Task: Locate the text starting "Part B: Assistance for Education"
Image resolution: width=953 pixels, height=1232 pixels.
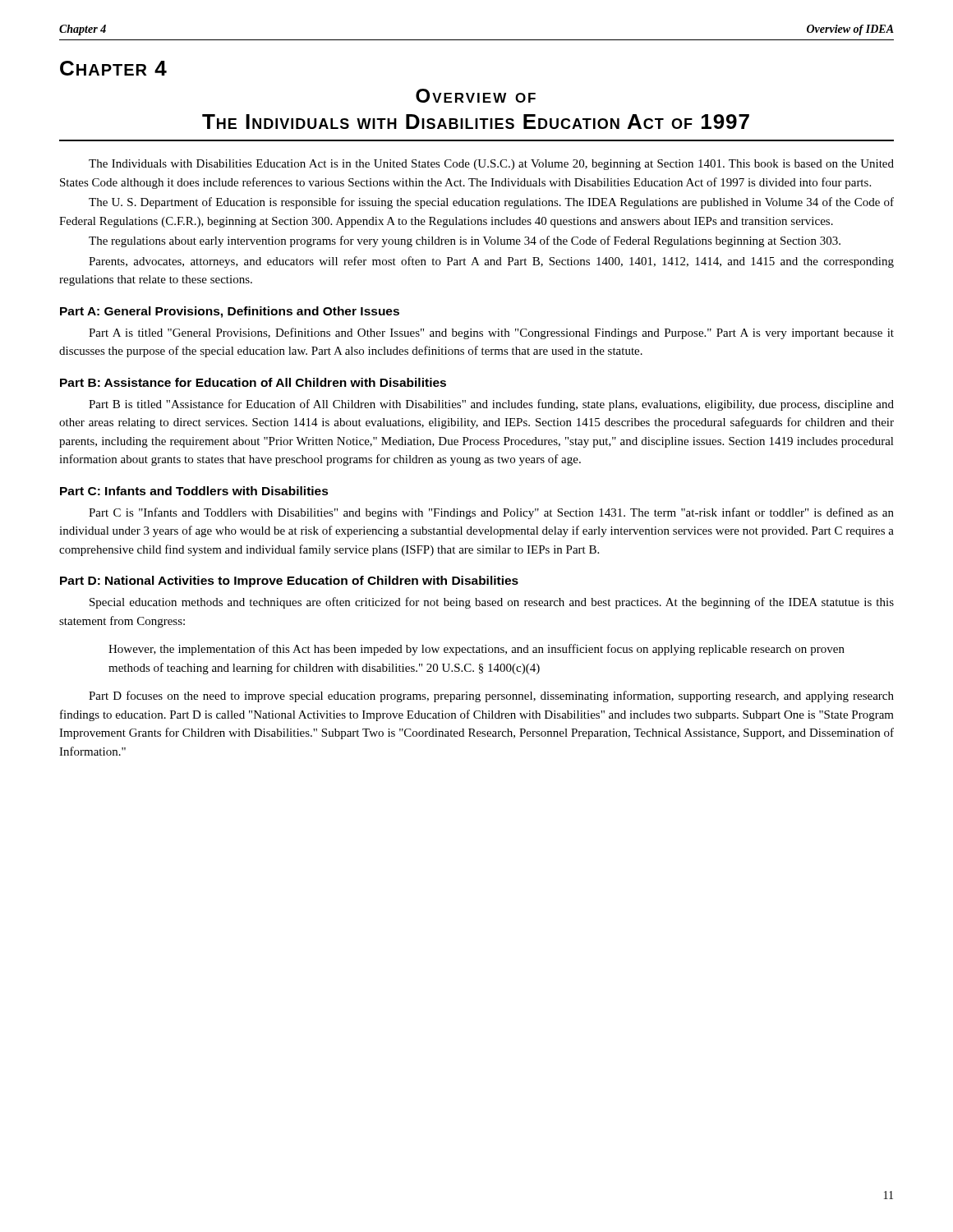Action: coord(253,382)
